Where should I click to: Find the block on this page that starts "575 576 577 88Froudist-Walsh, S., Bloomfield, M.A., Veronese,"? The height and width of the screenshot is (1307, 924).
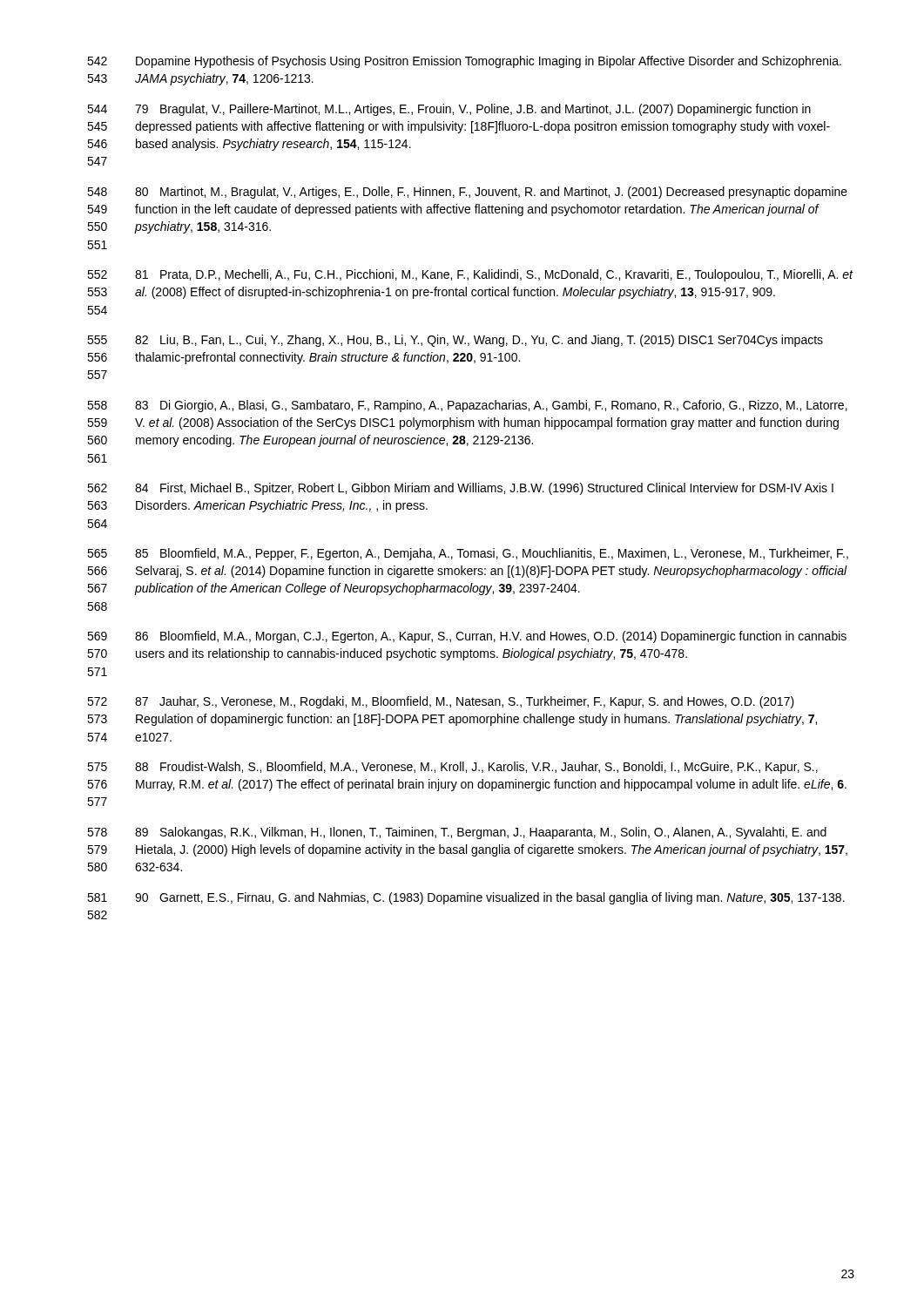click(471, 784)
